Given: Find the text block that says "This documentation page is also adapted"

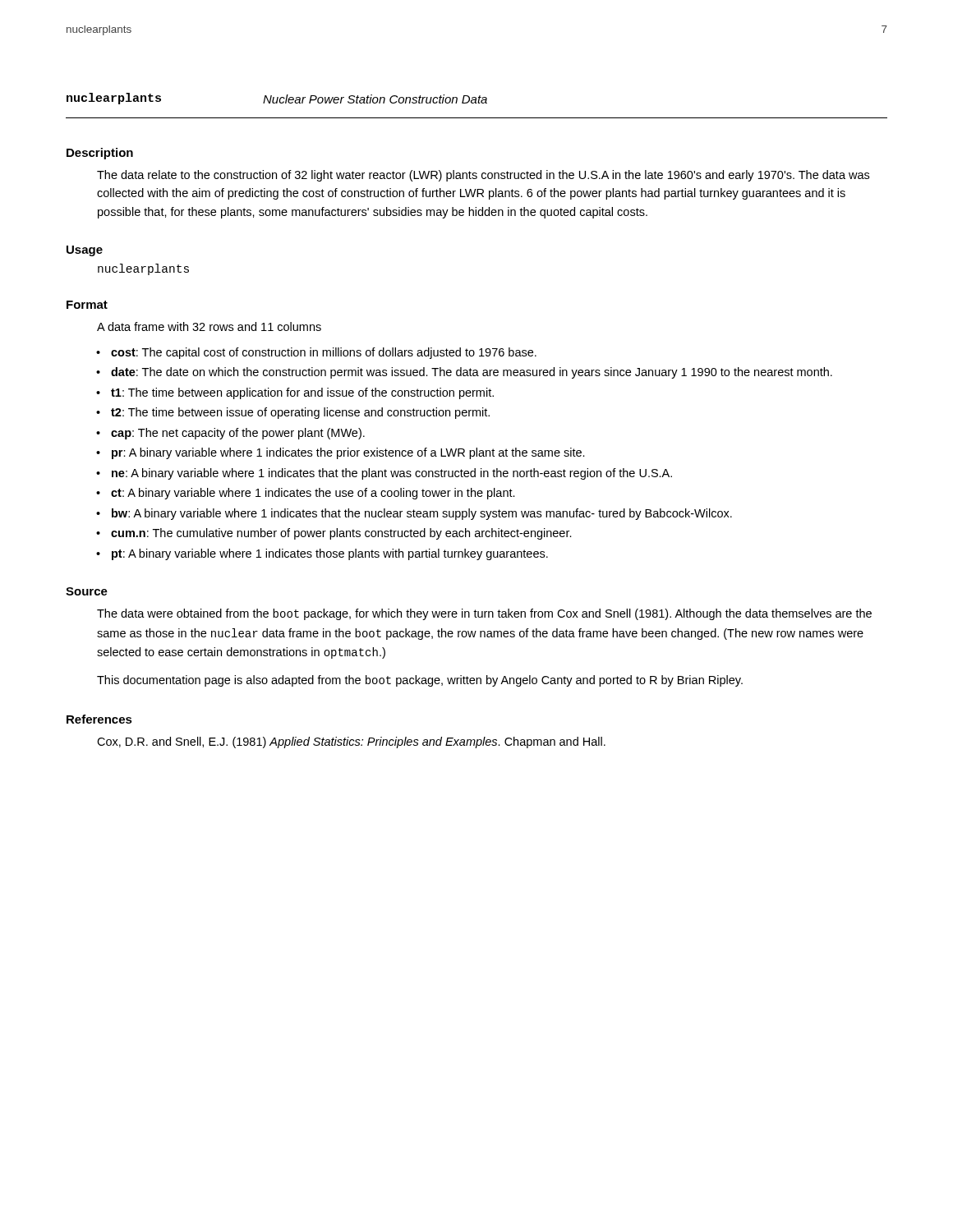Looking at the screenshot, I should (x=420, y=681).
